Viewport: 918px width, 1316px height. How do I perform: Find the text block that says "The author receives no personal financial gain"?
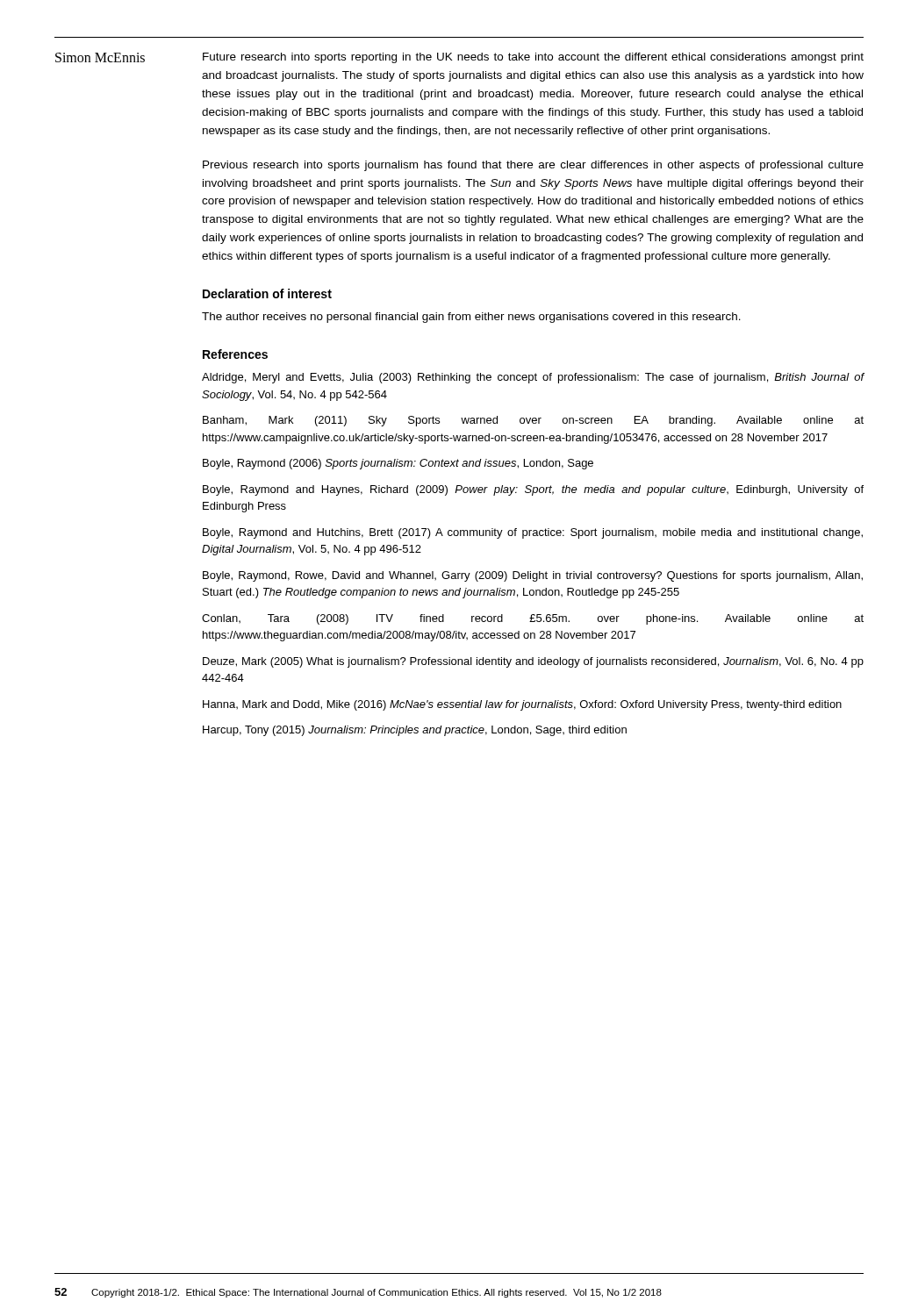533,317
